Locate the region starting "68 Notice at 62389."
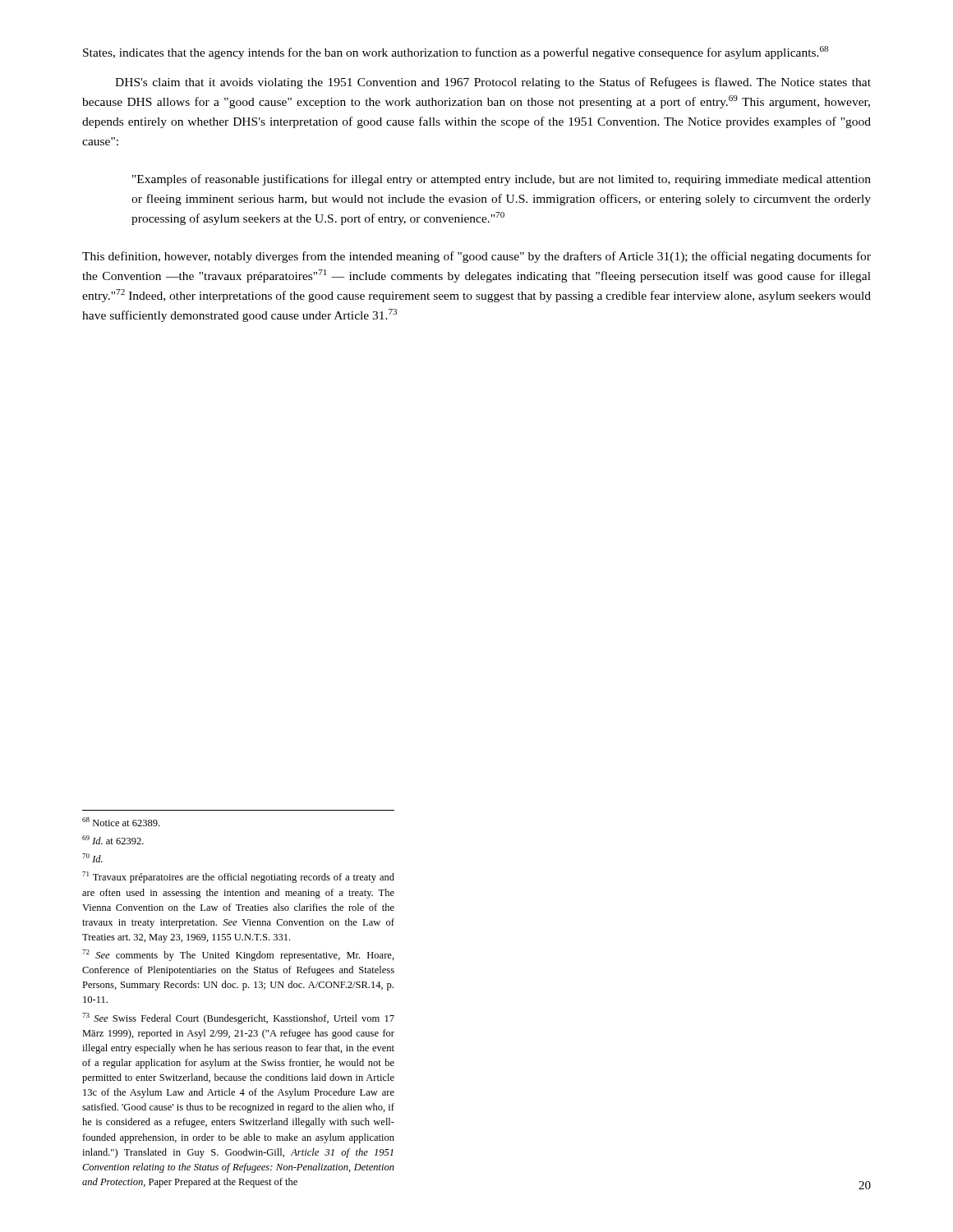The height and width of the screenshot is (1232, 953). point(121,822)
